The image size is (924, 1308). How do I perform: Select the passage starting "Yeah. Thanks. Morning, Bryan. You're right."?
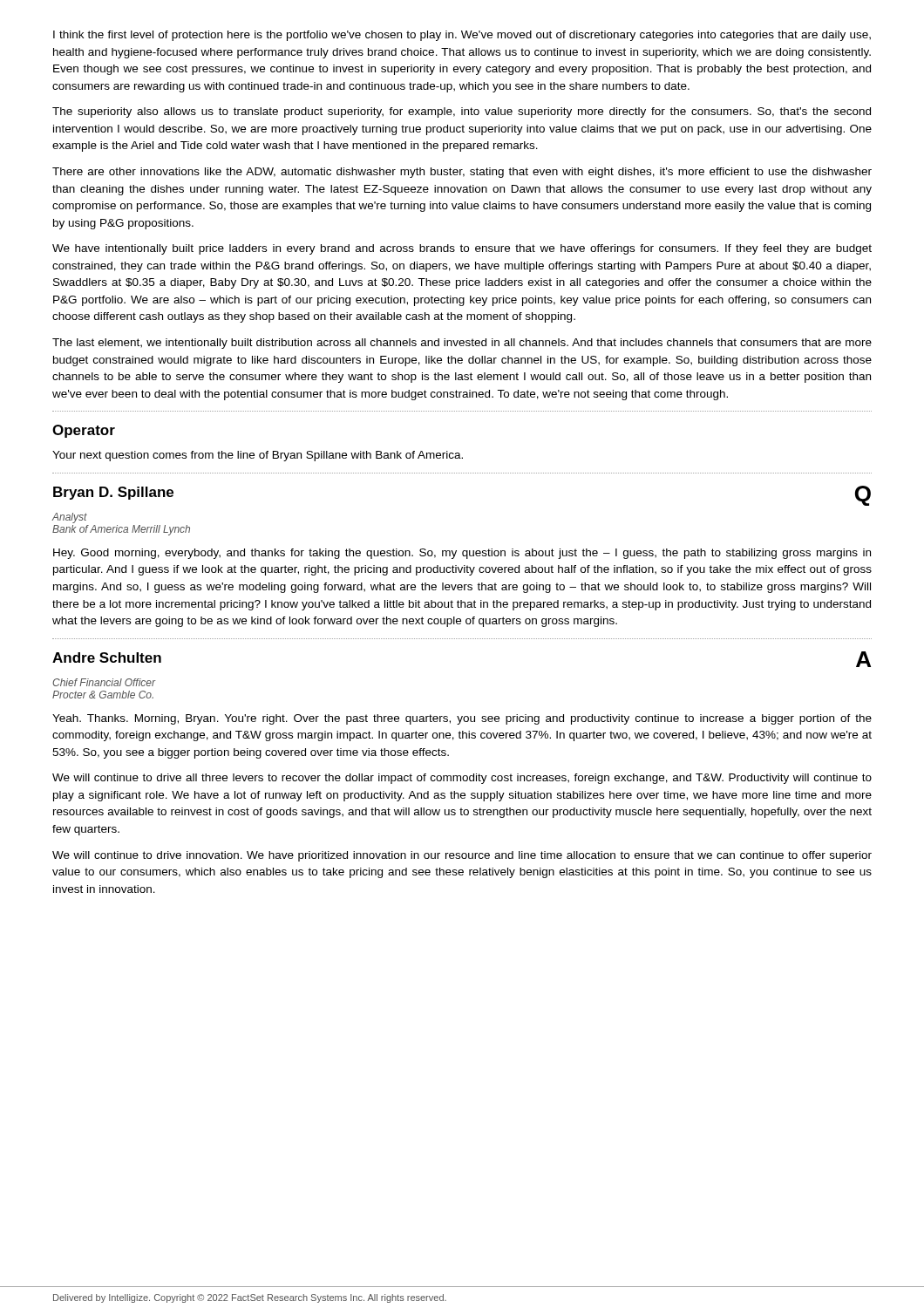pos(462,735)
